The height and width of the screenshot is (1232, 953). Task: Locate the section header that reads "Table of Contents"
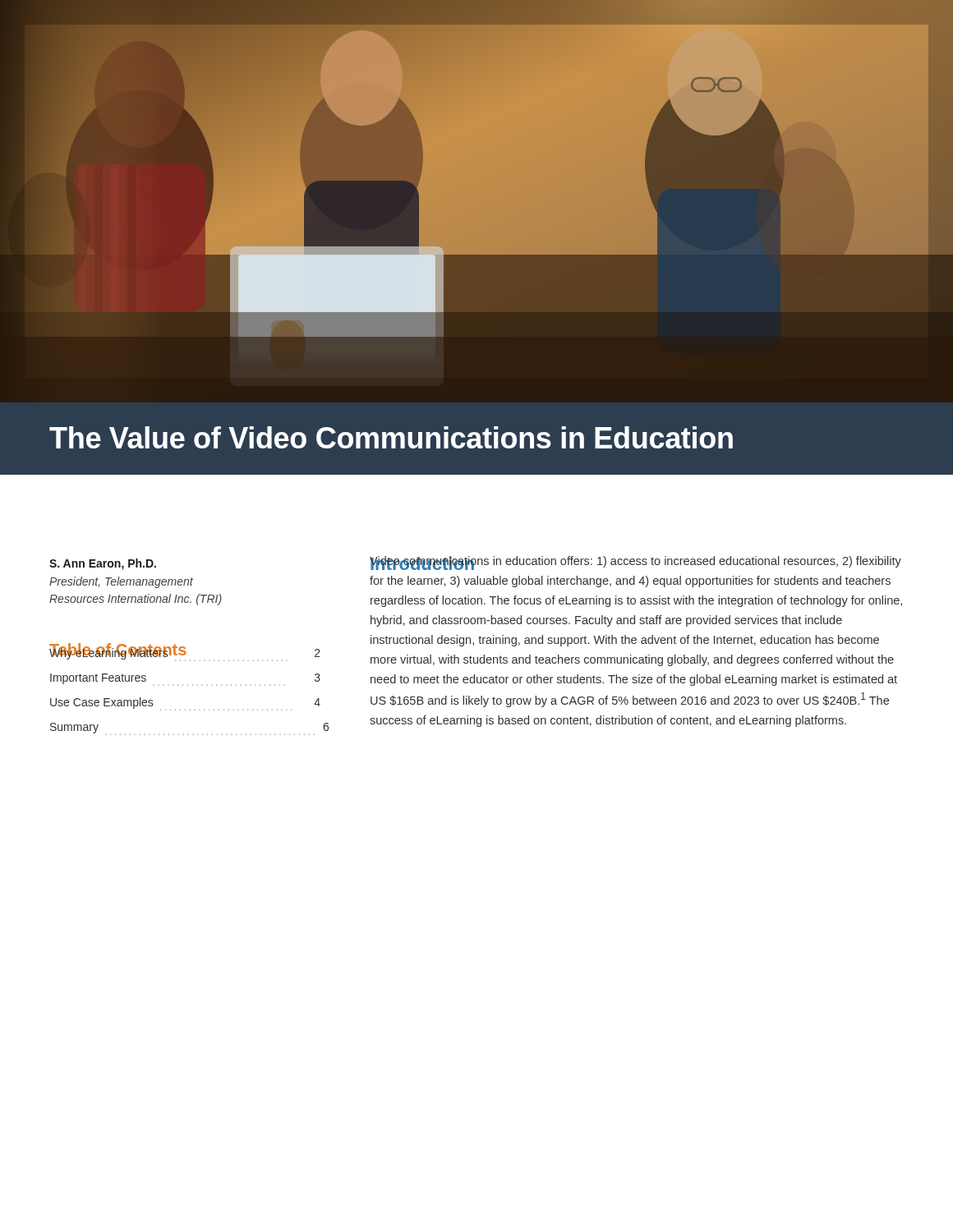pyautogui.click(x=185, y=650)
